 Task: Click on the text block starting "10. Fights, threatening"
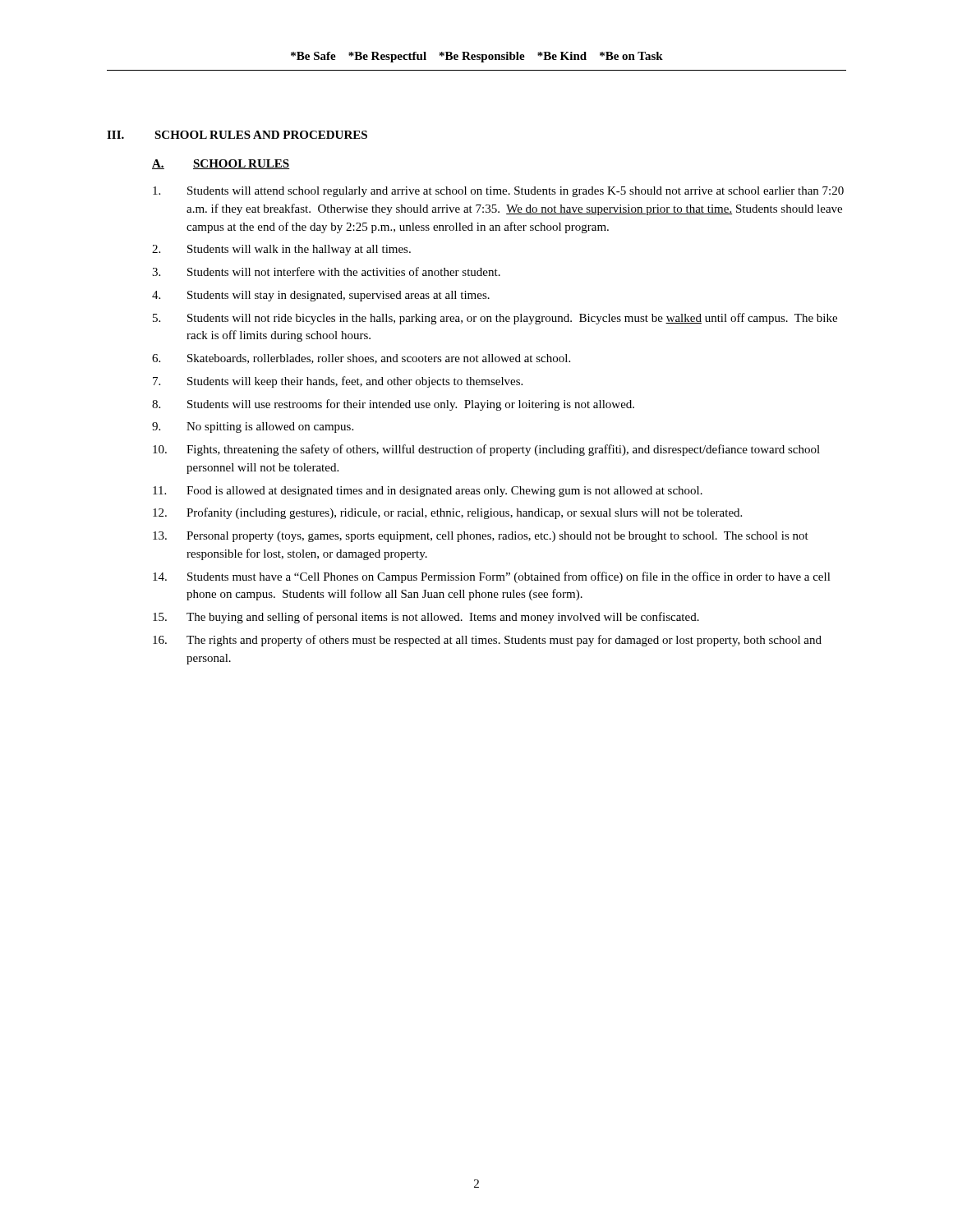tap(499, 459)
